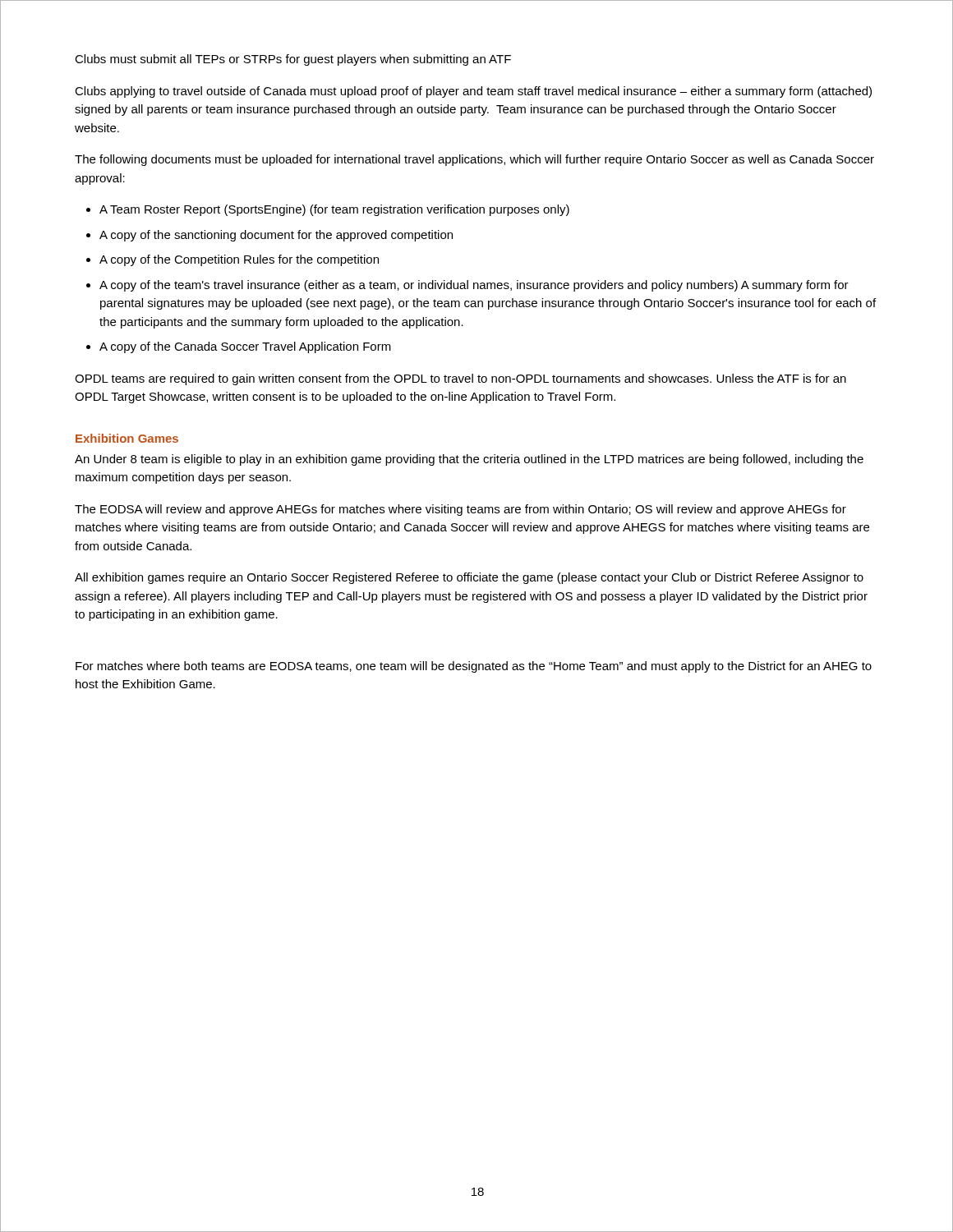
Task: Click on the region starting "All exhibition games require an Ontario"
Action: [471, 595]
